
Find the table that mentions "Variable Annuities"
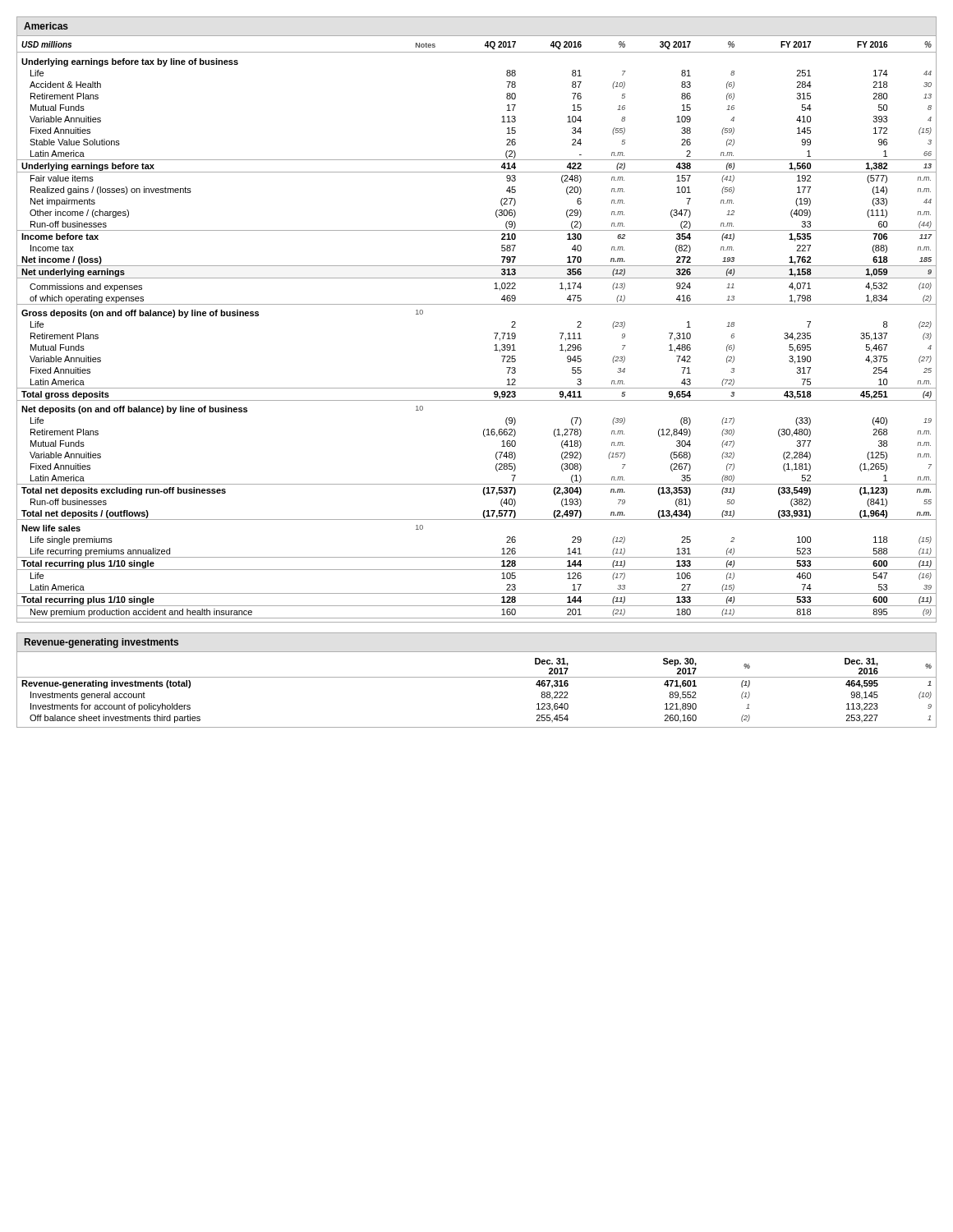point(476,329)
